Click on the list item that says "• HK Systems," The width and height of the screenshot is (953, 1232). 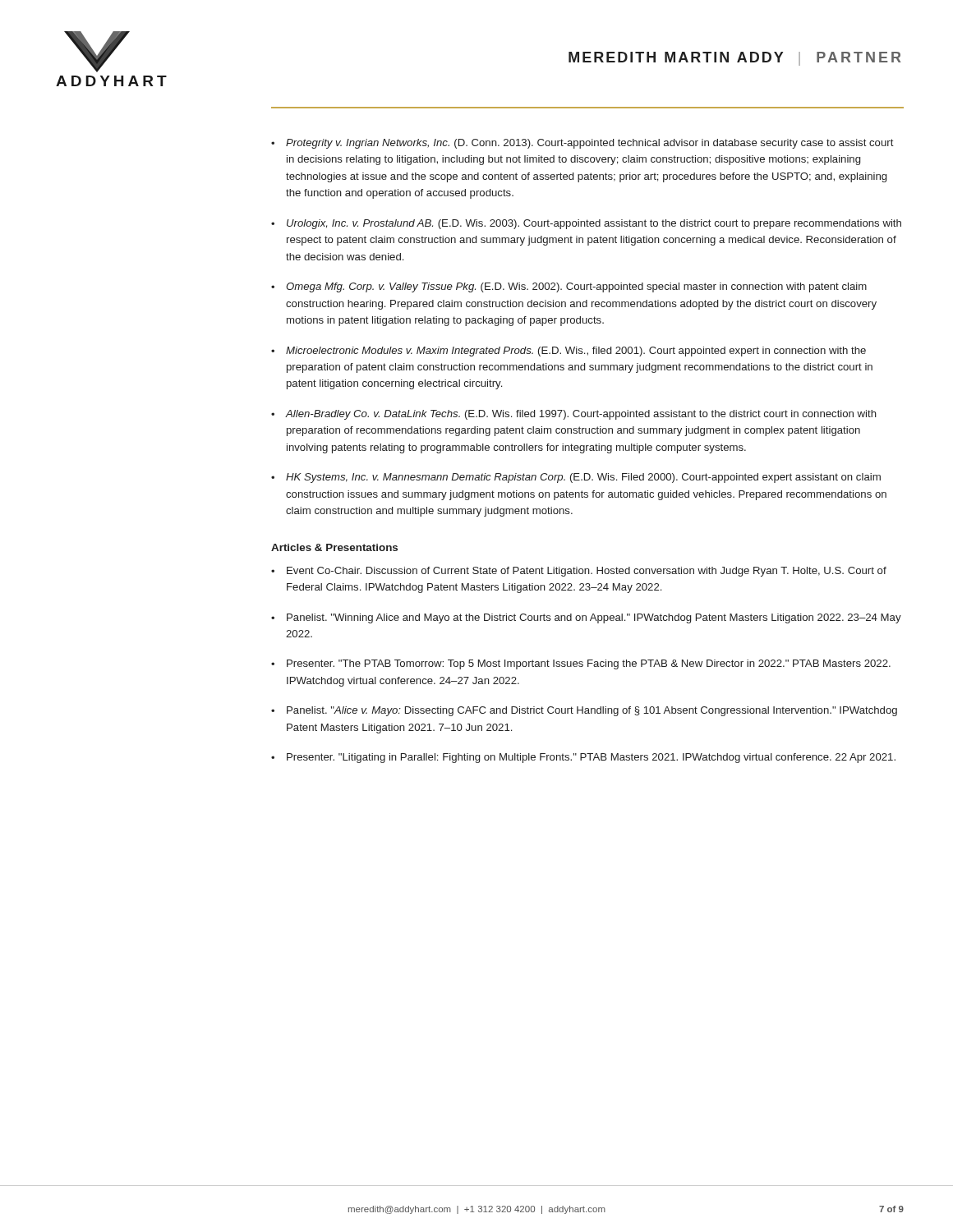[x=587, y=494]
